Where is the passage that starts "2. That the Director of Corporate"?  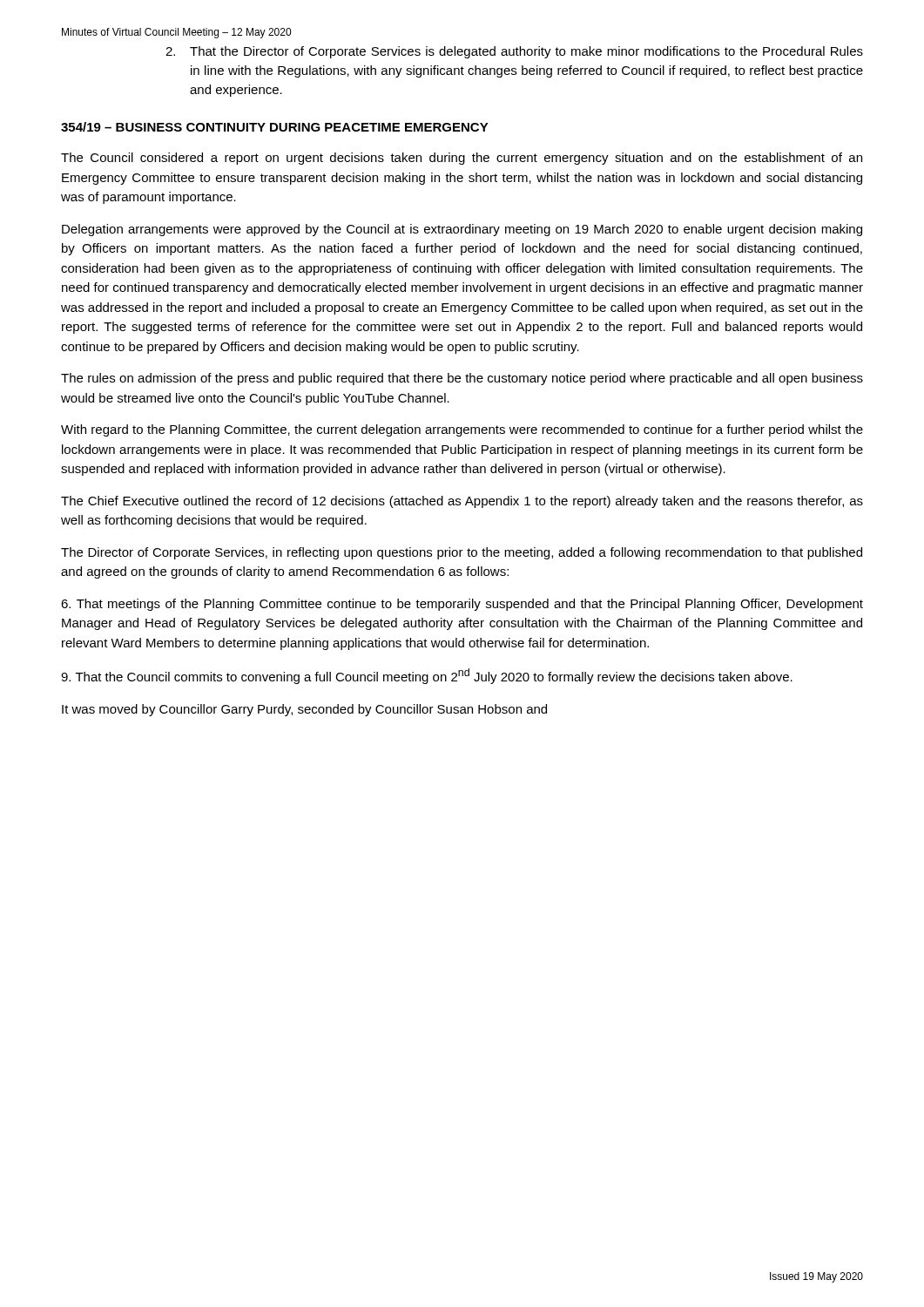(514, 70)
